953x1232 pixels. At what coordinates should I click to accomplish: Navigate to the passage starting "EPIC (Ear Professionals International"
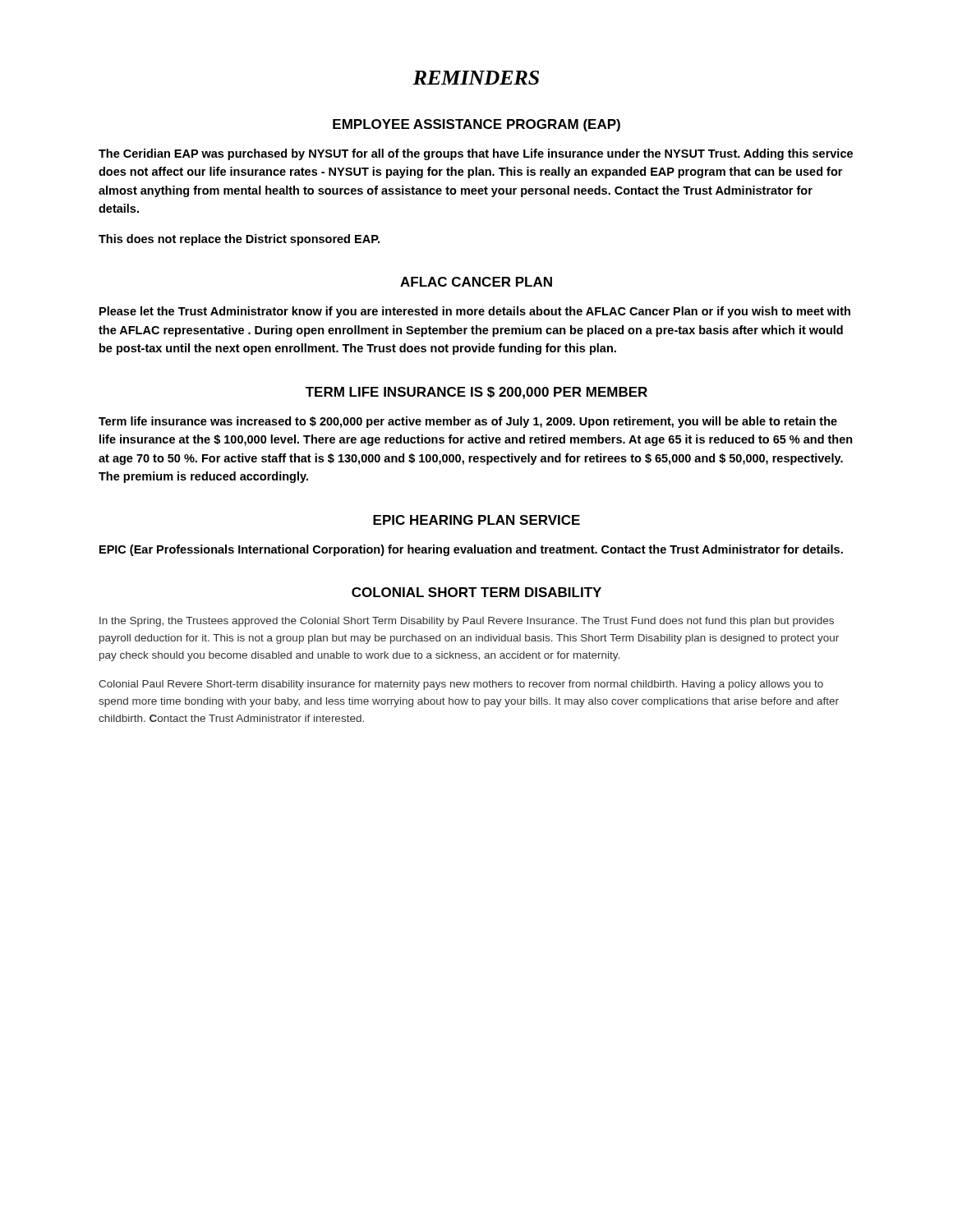point(471,549)
